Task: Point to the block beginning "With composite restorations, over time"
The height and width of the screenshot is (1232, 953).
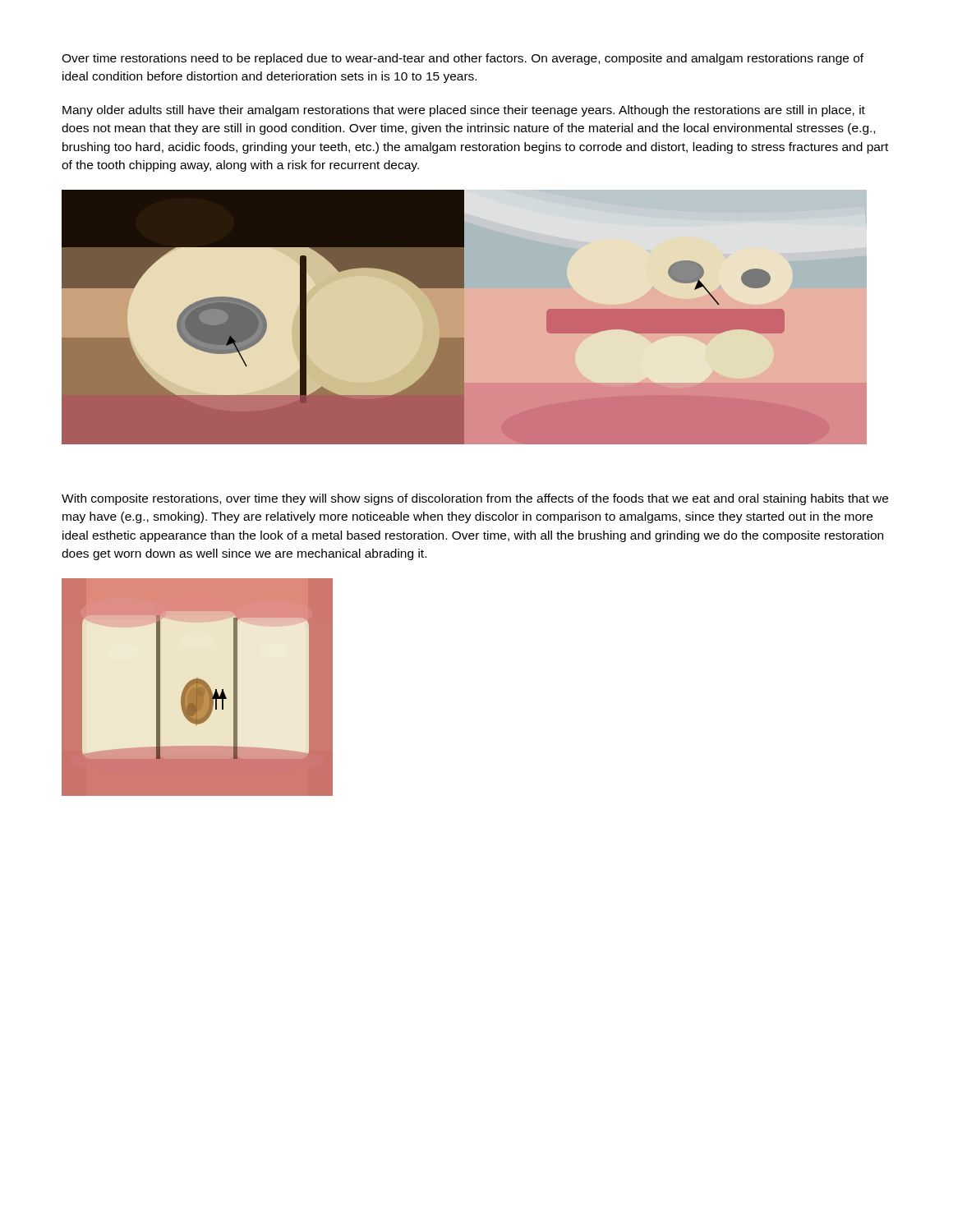Action: (475, 526)
